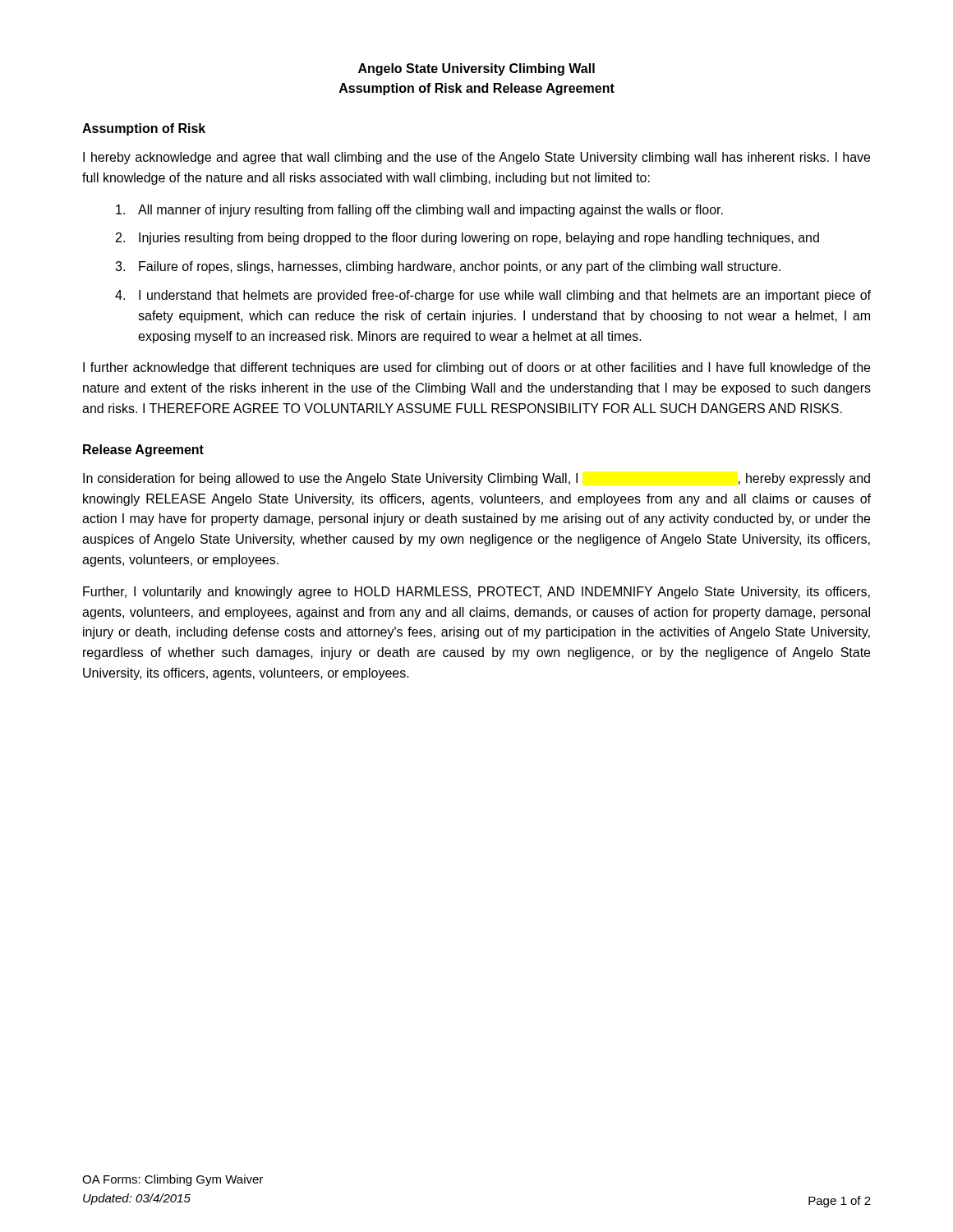This screenshot has height=1232, width=953.
Task: Locate the text block containing "I hereby acknowledge and agree that wall climbing"
Action: click(476, 167)
